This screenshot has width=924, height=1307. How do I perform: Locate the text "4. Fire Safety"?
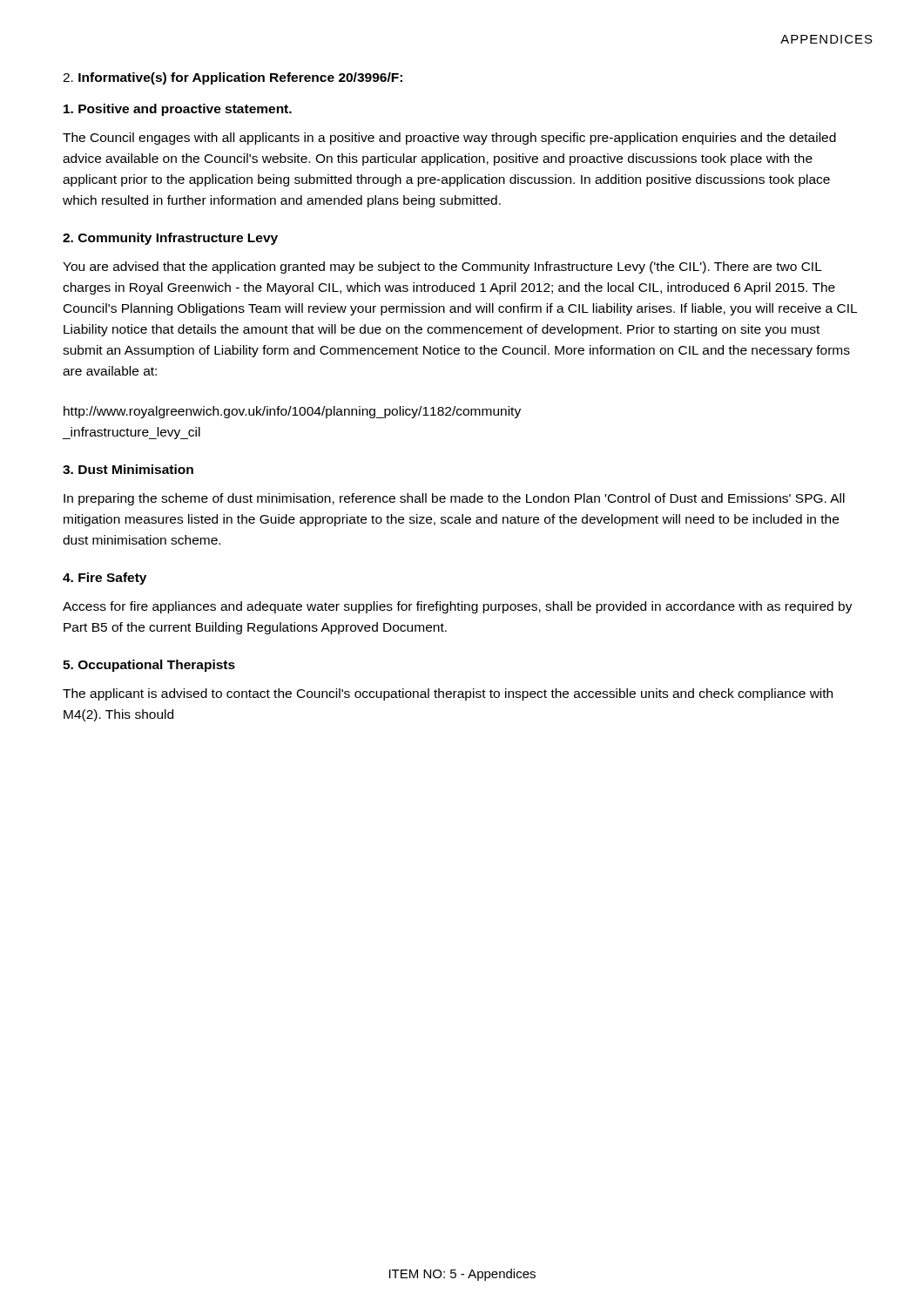click(x=105, y=577)
